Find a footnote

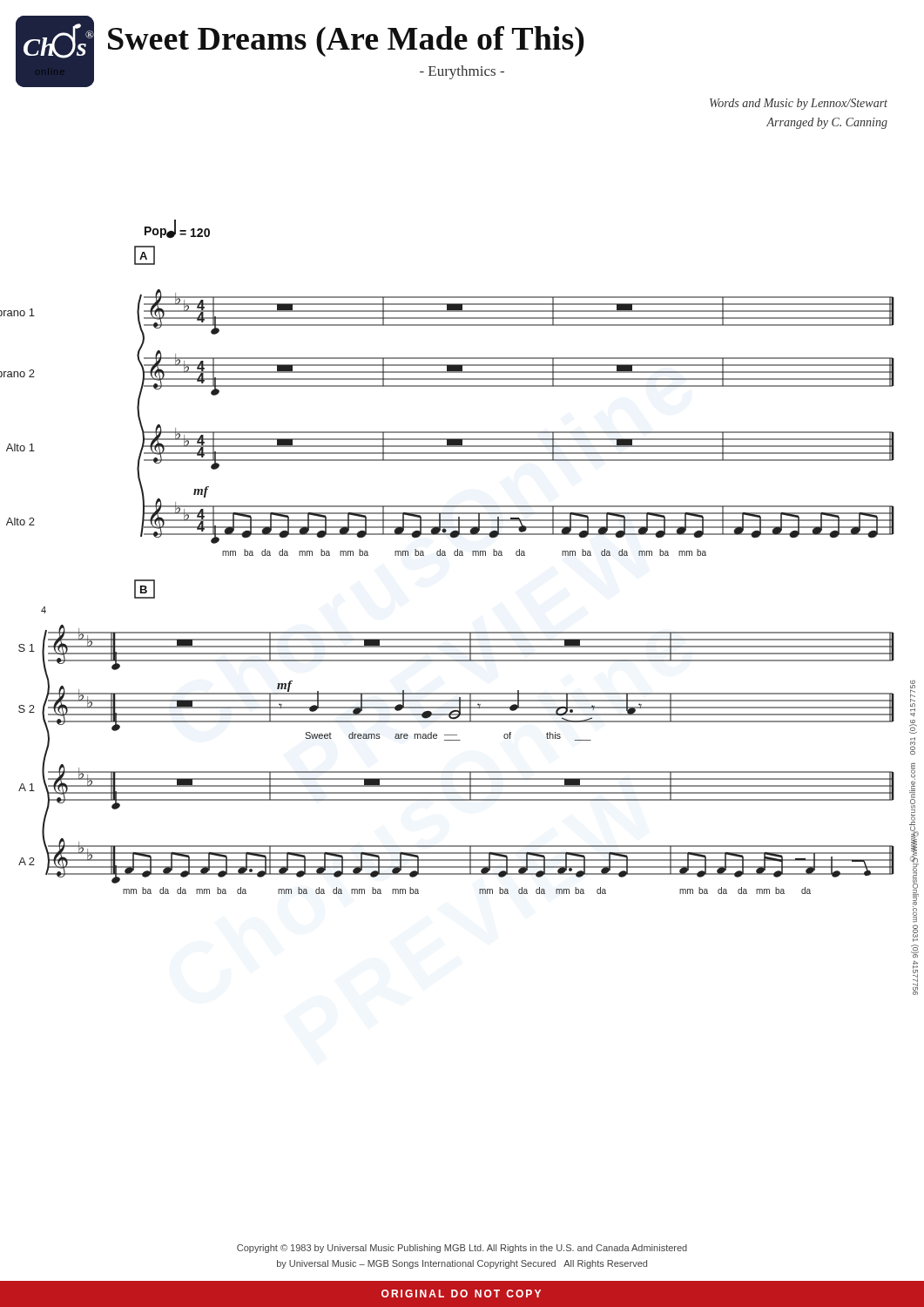coord(462,1256)
